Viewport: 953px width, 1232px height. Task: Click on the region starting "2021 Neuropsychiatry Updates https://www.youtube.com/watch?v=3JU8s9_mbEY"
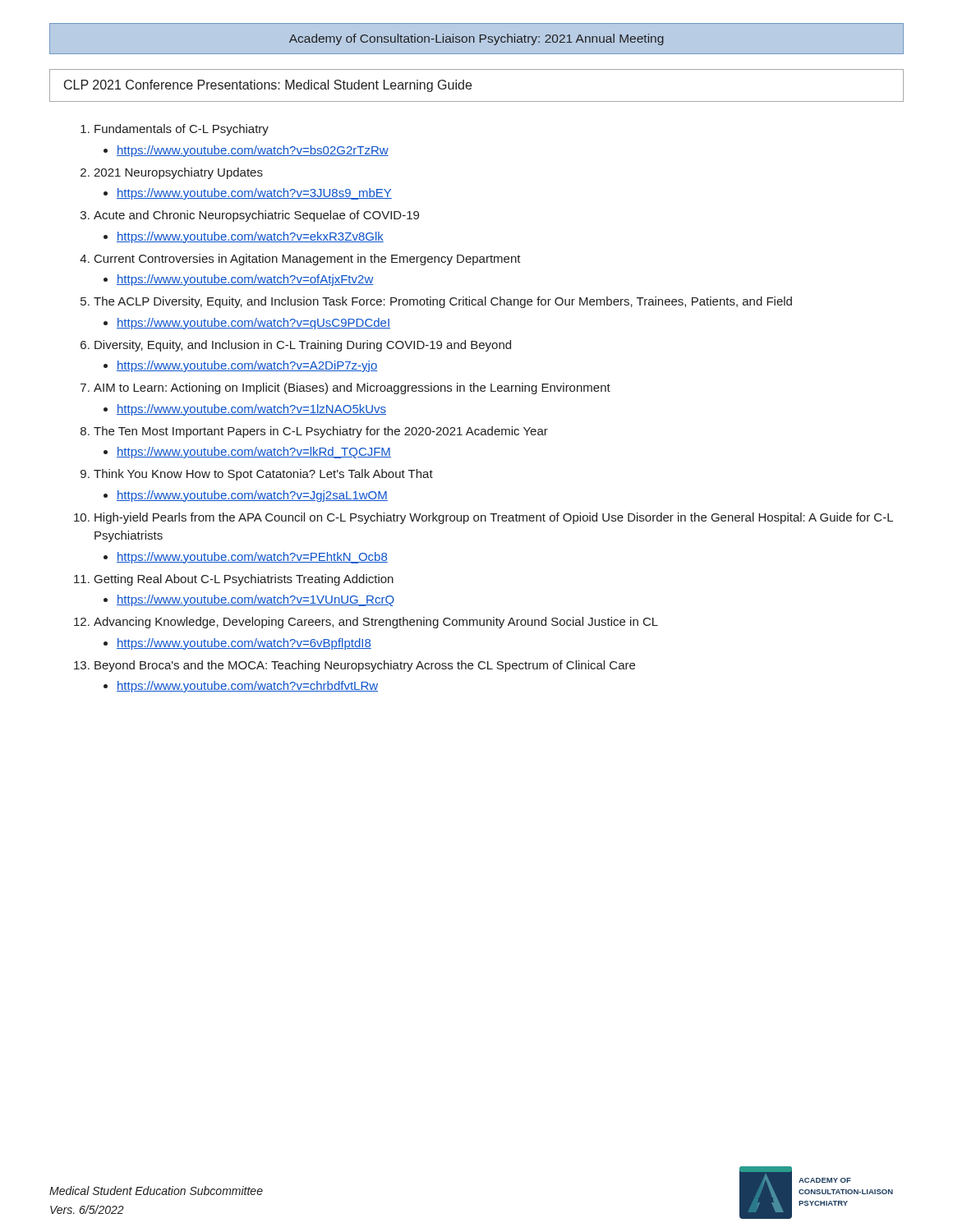178,173
